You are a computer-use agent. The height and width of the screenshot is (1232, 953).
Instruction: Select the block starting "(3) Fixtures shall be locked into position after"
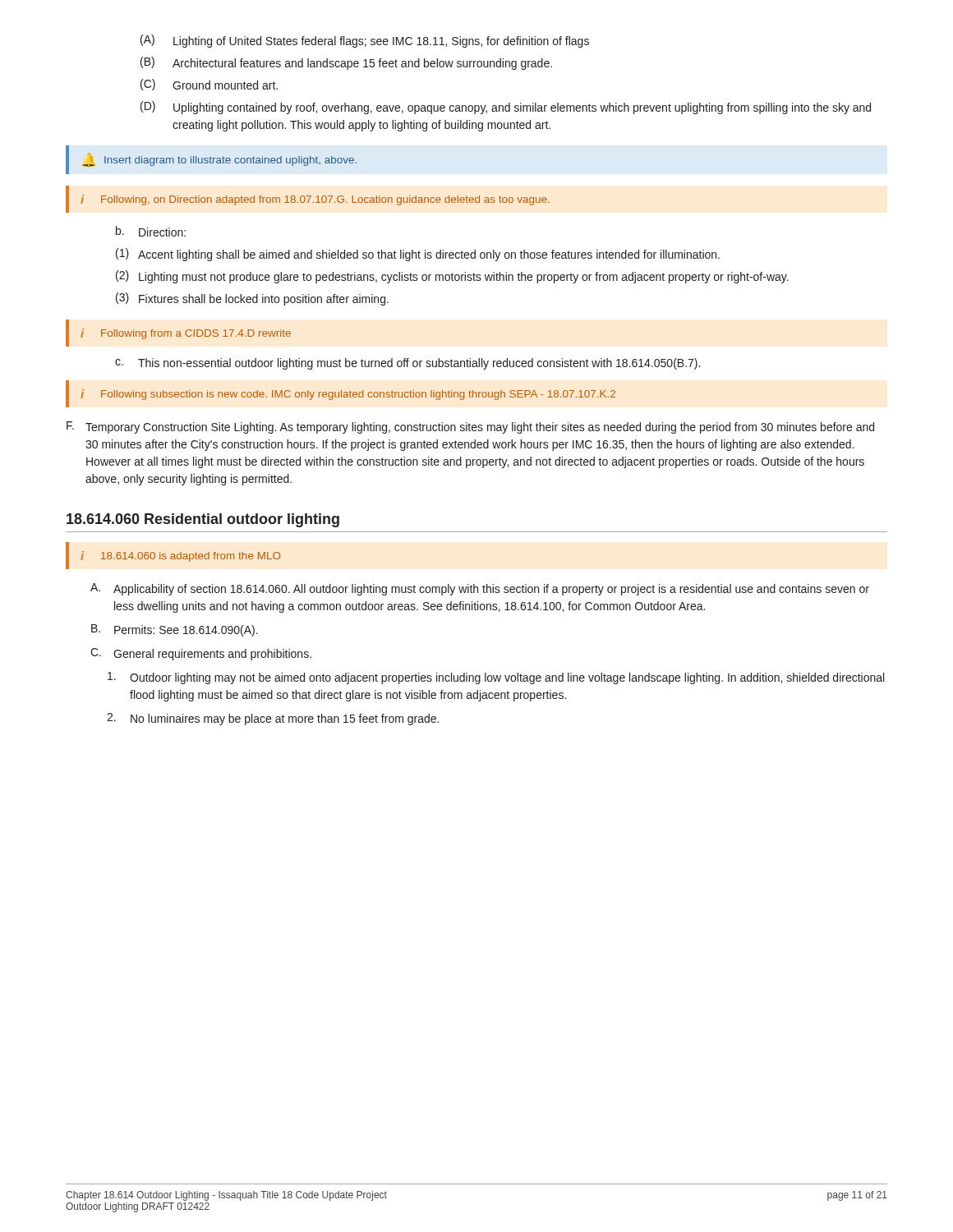click(252, 299)
